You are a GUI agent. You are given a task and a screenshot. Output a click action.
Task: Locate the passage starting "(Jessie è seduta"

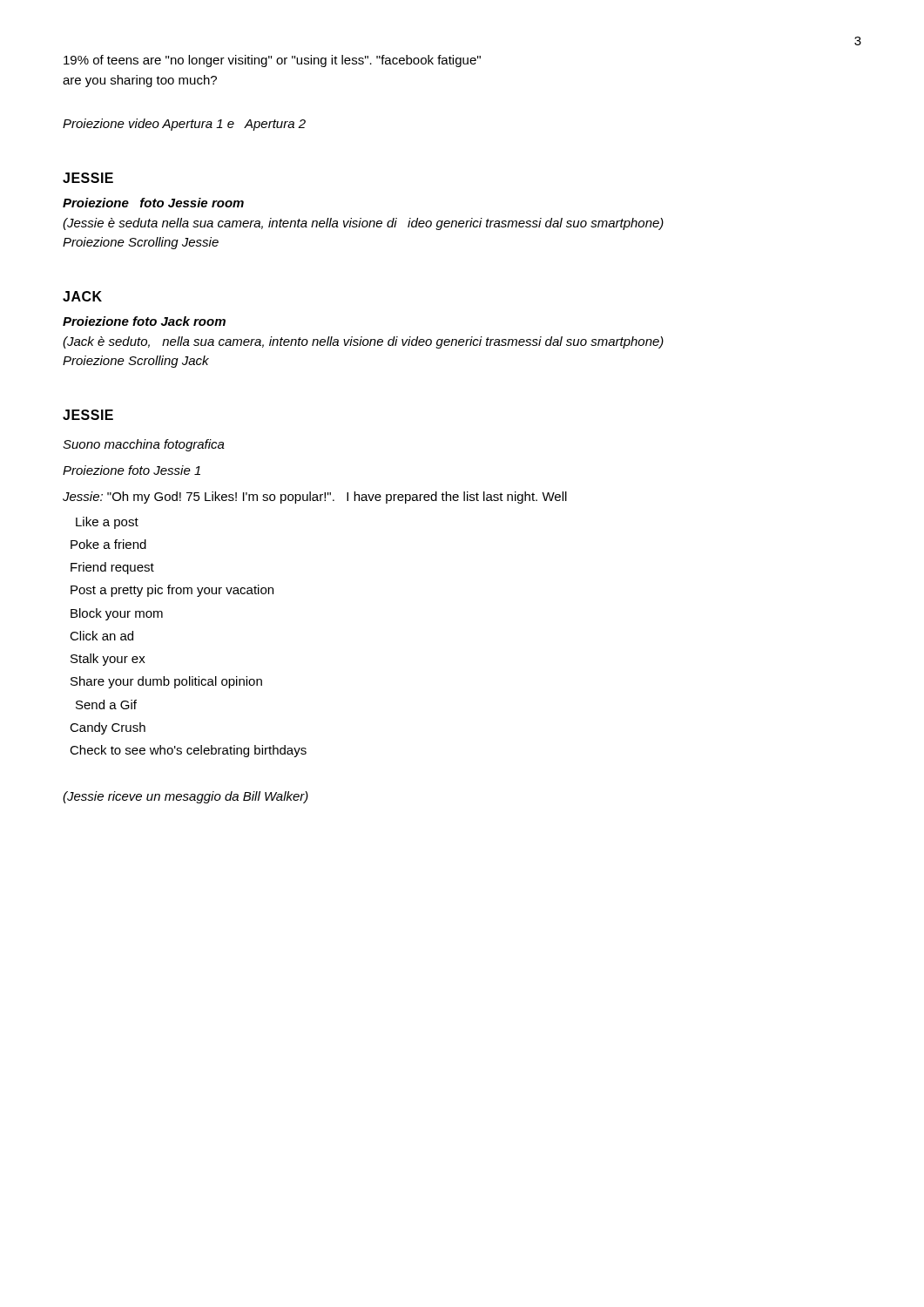[363, 232]
